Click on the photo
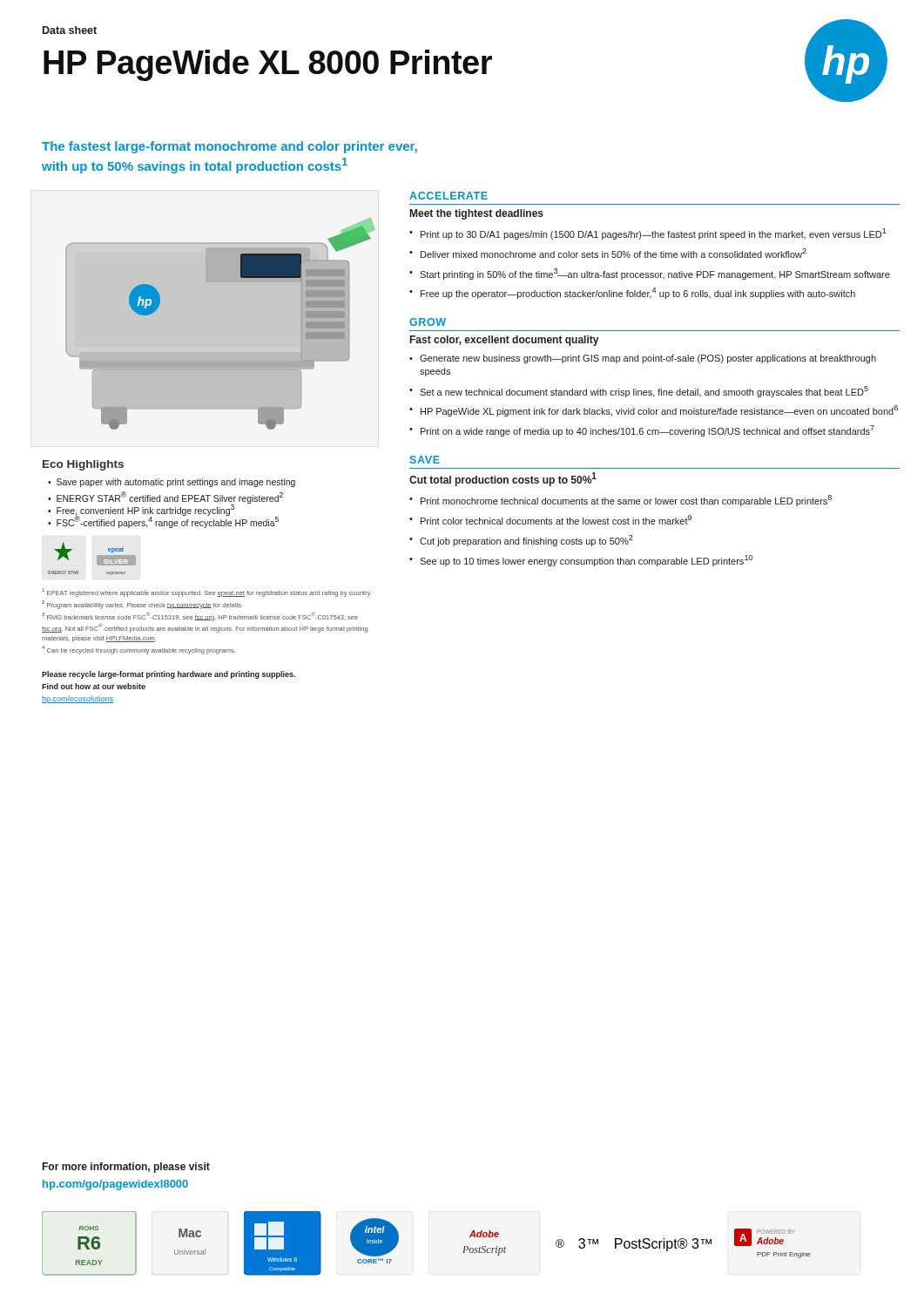 click(205, 318)
